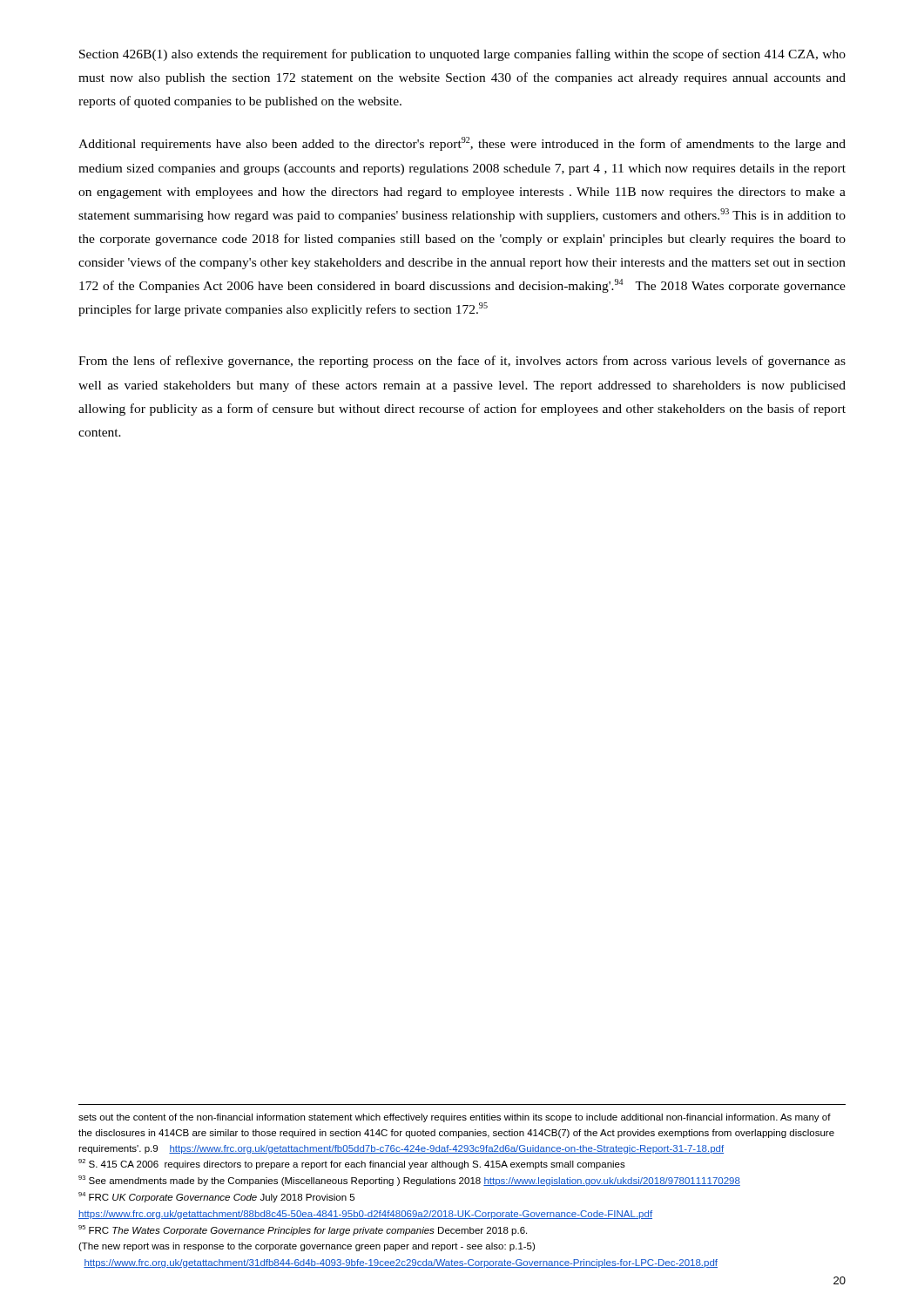The height and width of the screenshot is (1307, 924).
Task: Point to the text starting "(The new report"
Action: click(x=307, y=1246)
